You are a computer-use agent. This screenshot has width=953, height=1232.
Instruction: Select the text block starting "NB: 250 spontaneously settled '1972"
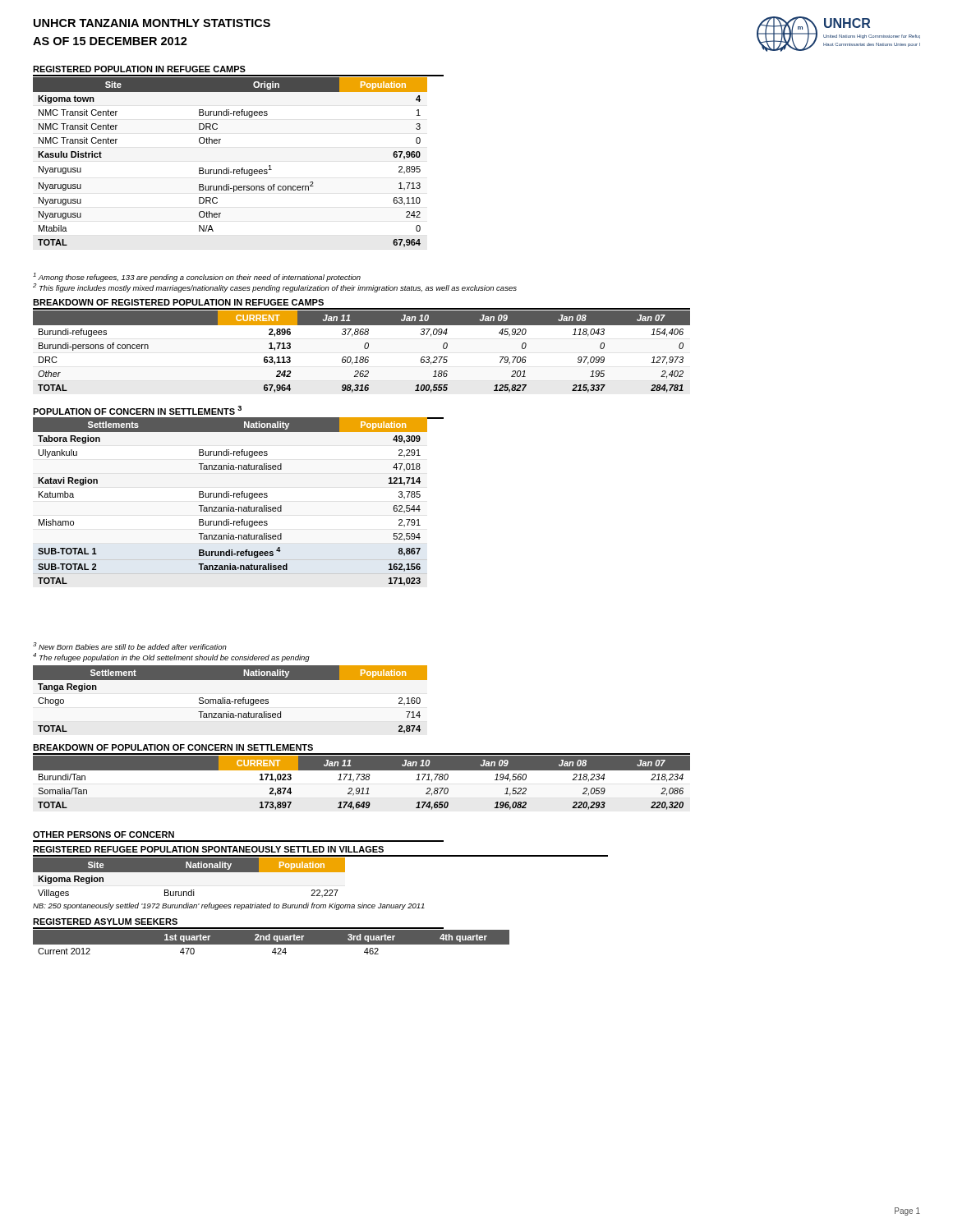tap(229, 906)
